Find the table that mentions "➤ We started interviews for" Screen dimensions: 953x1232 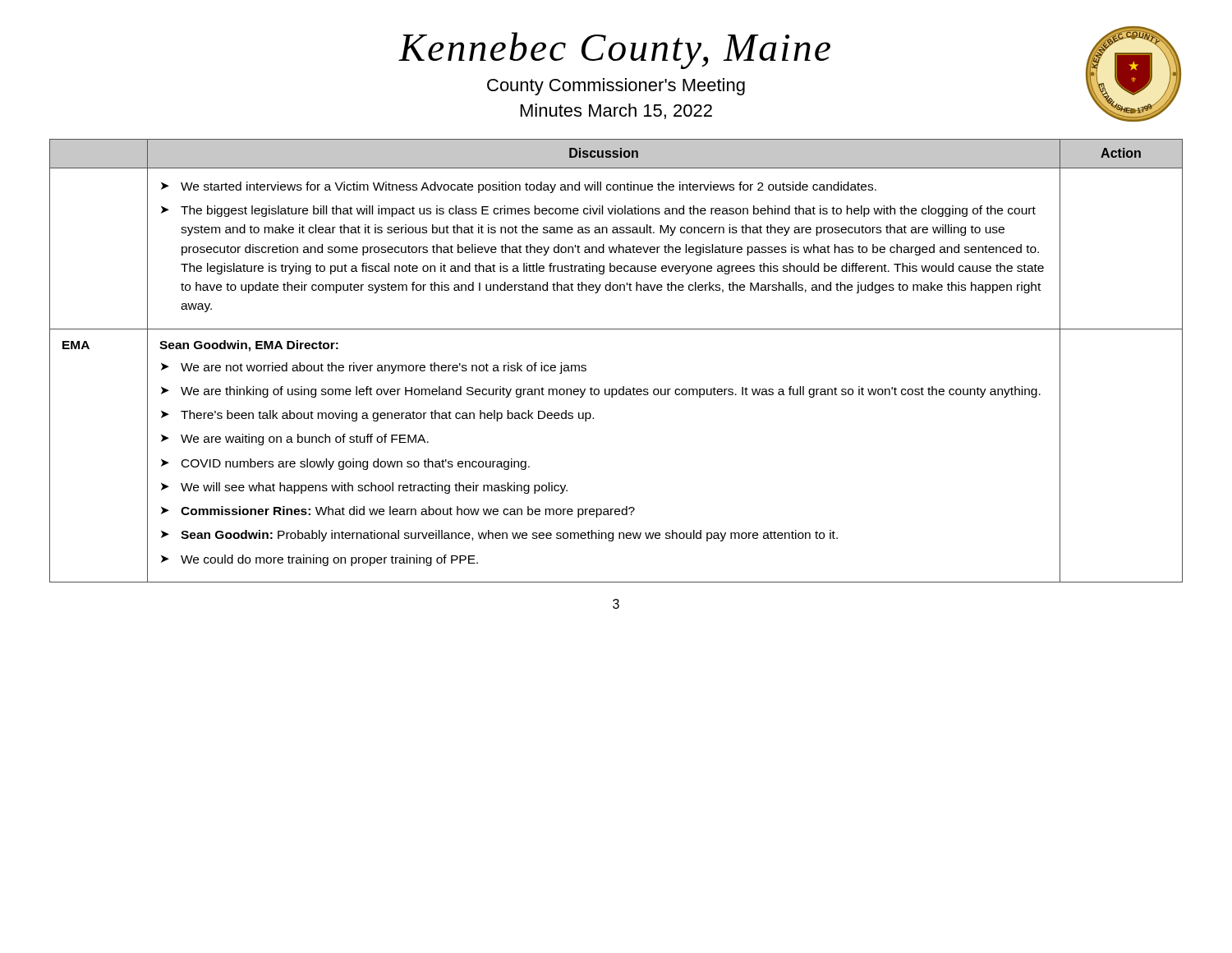[x=616, y=360]
